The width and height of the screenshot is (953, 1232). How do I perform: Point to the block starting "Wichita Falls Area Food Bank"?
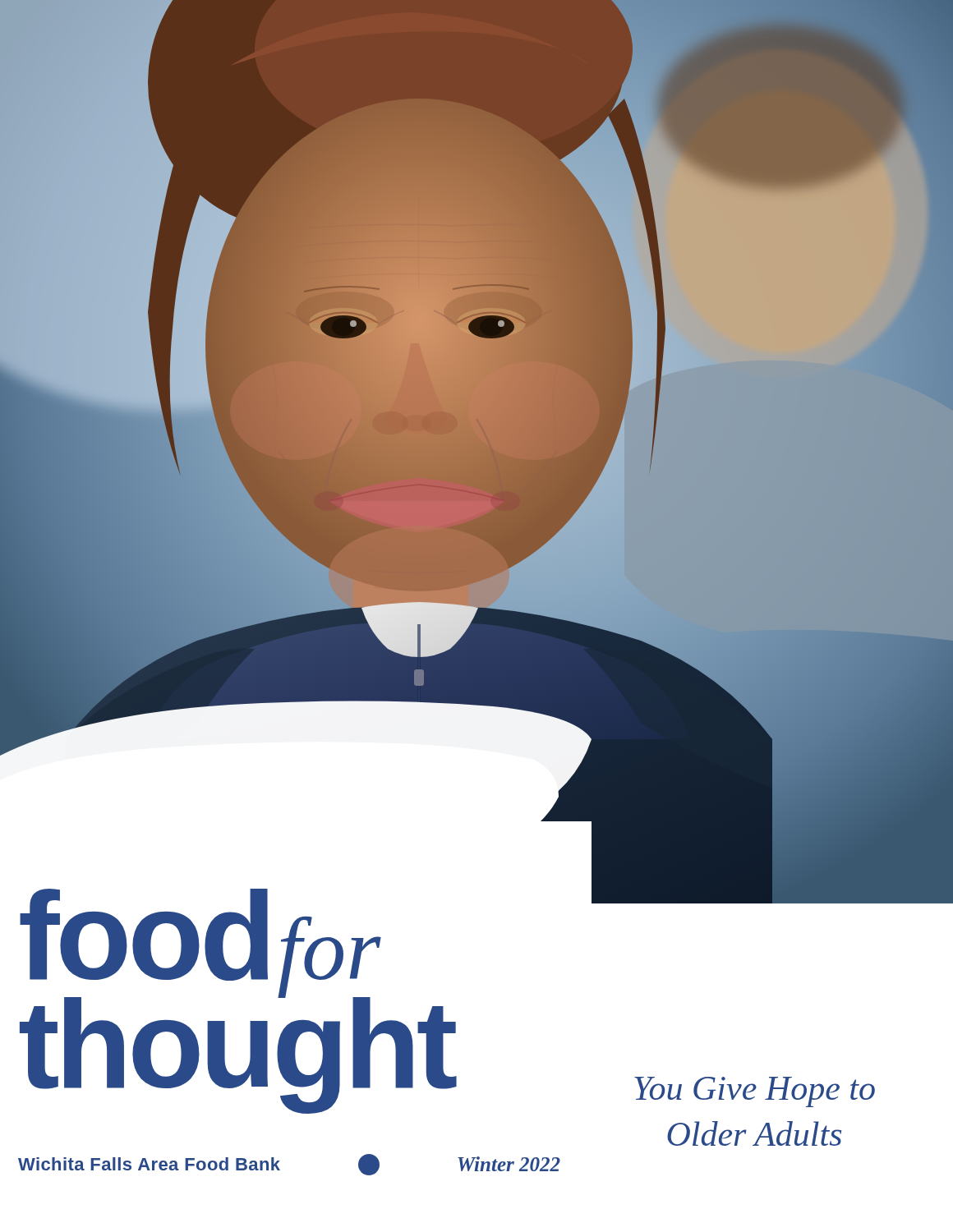(x=289, y=1165)
